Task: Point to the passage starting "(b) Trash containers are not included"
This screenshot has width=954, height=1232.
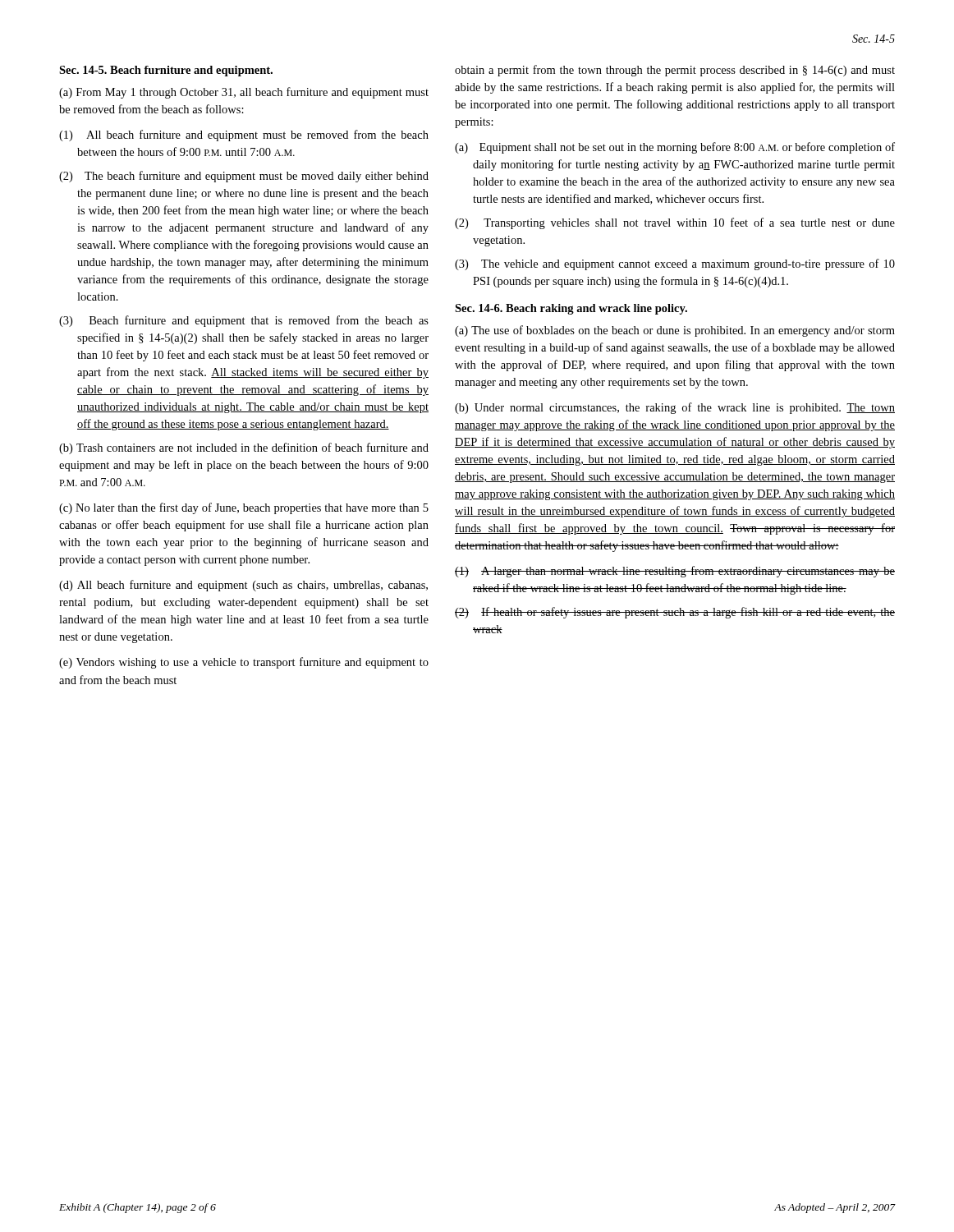Action: (244, 465)
